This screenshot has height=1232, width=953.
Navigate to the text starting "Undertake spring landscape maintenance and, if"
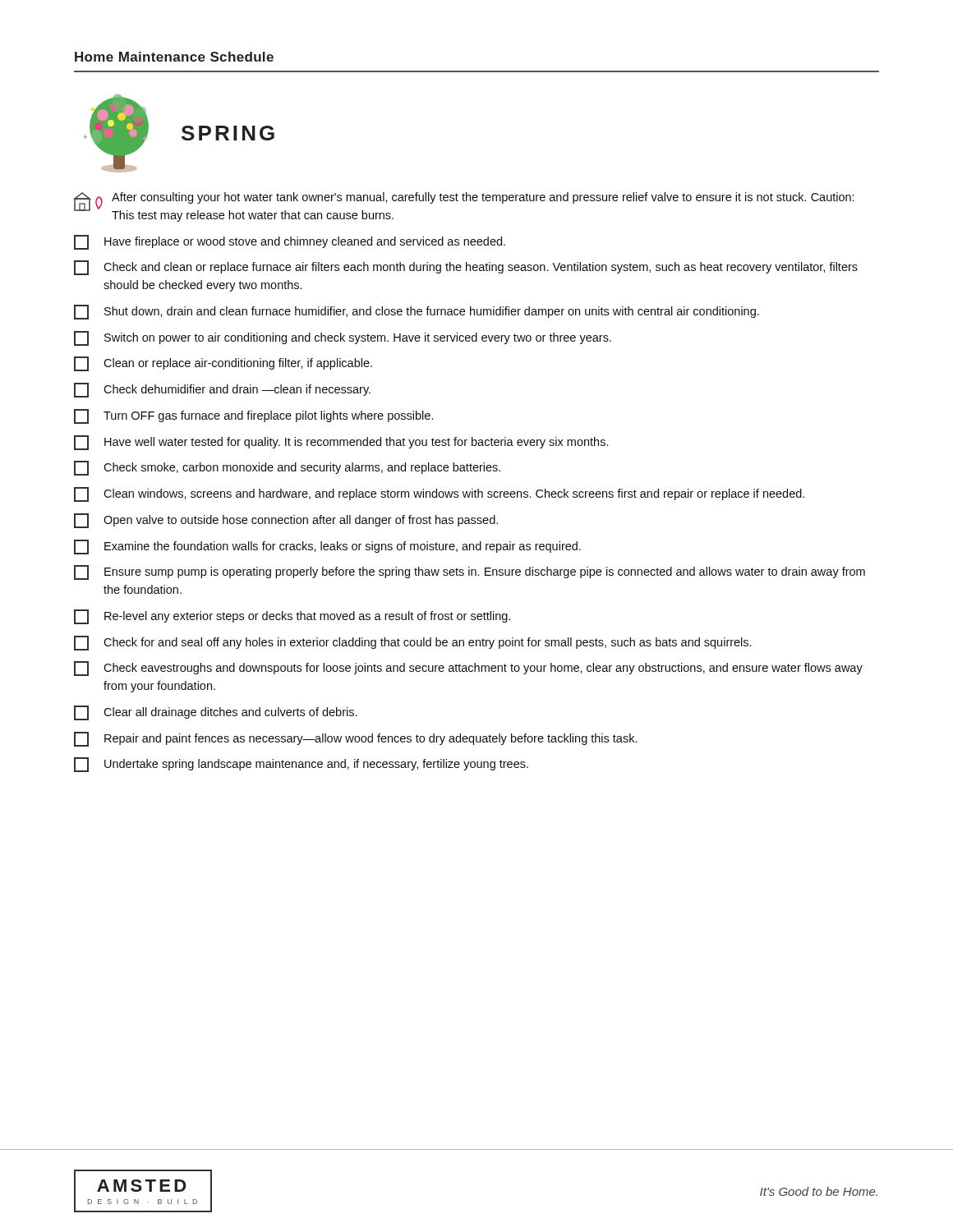pos(302,765)
